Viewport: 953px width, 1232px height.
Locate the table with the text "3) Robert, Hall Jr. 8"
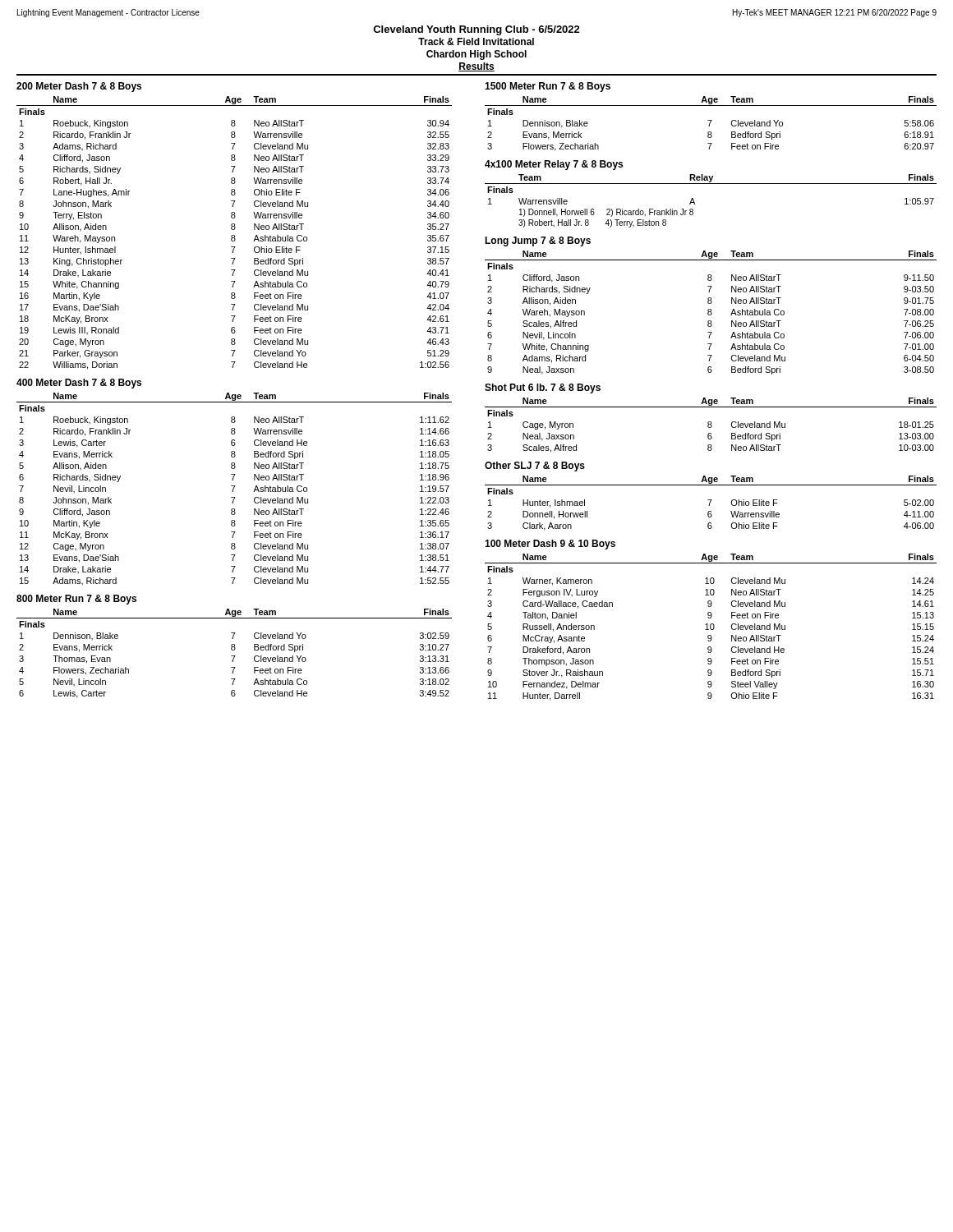click(711, 200)
